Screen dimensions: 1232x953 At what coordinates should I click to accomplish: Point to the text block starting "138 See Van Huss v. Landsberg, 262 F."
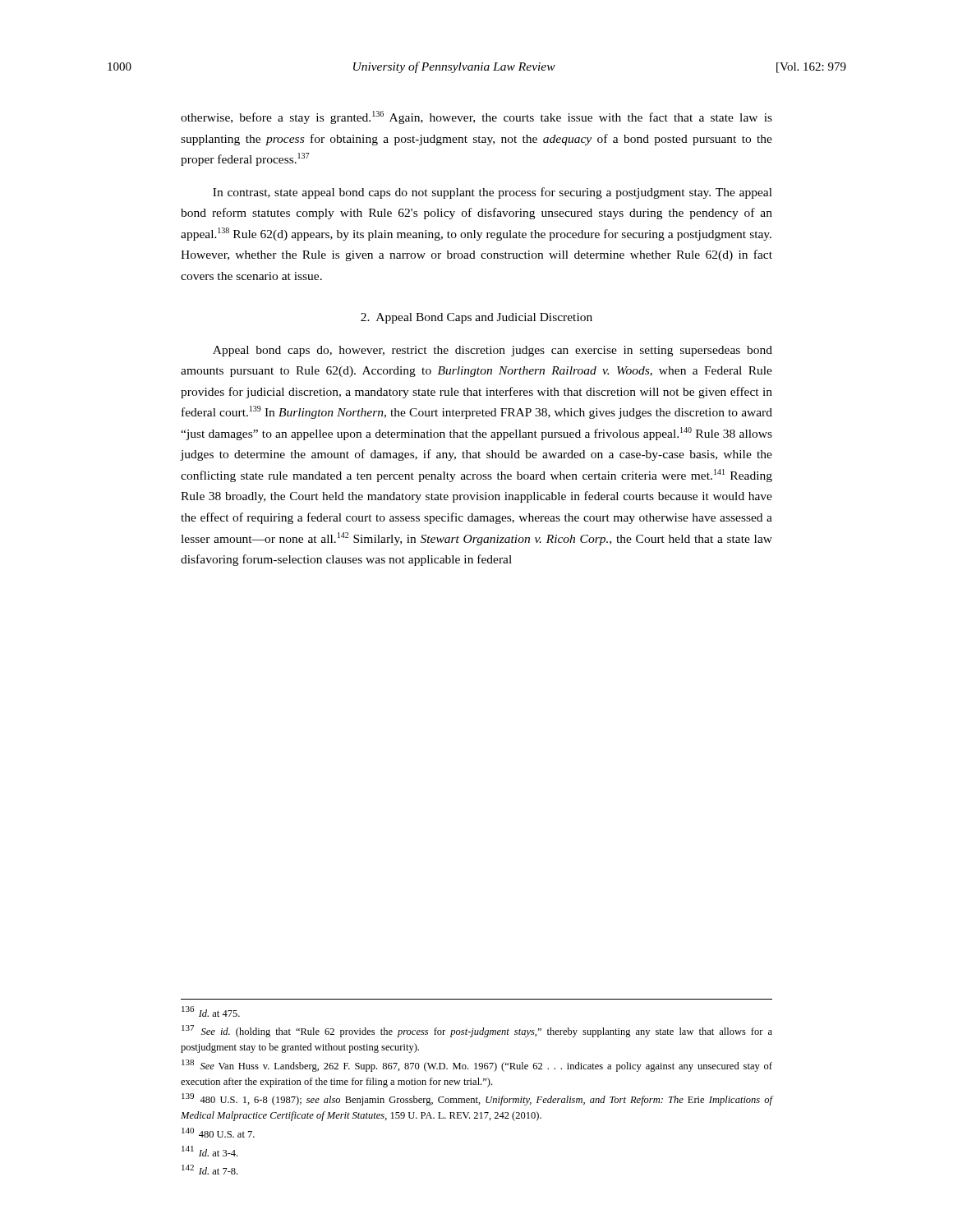[x=476, y=1073]
